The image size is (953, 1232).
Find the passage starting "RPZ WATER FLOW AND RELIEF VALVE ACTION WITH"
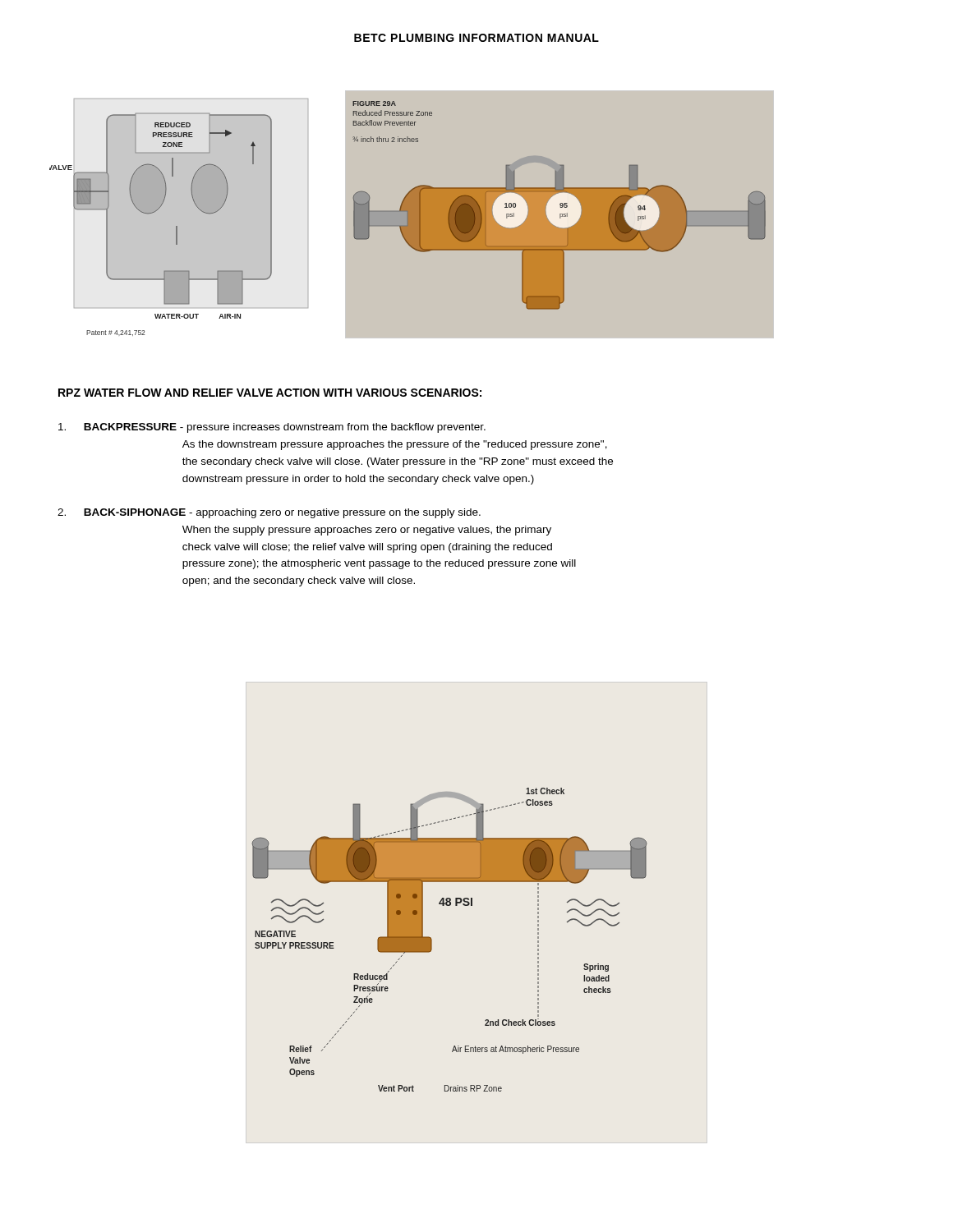[270, 393]
